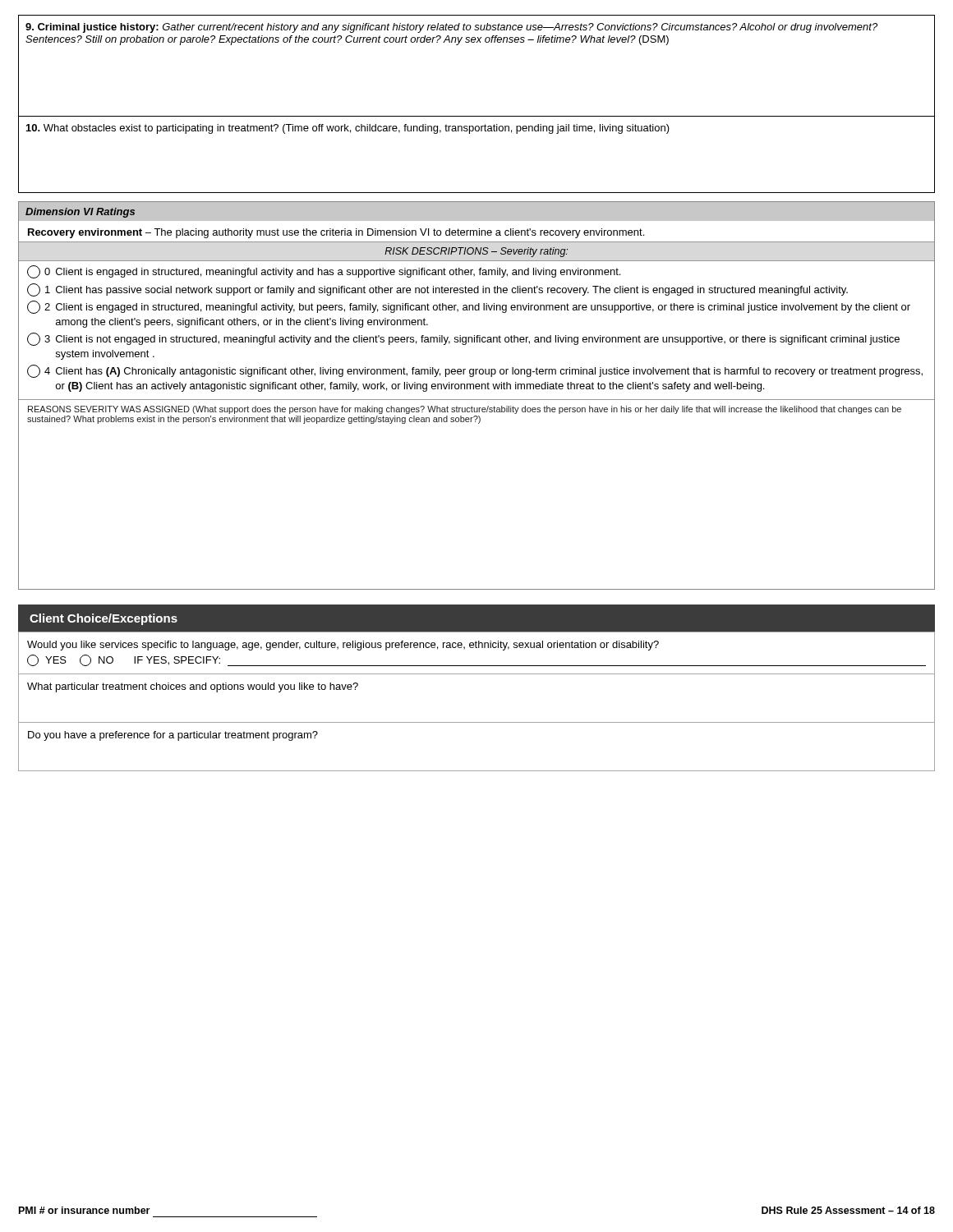Locate the text block with the text "Do you have a preference for a"
The width and height of the screenshot is (953, 1232).
point(173,735)
